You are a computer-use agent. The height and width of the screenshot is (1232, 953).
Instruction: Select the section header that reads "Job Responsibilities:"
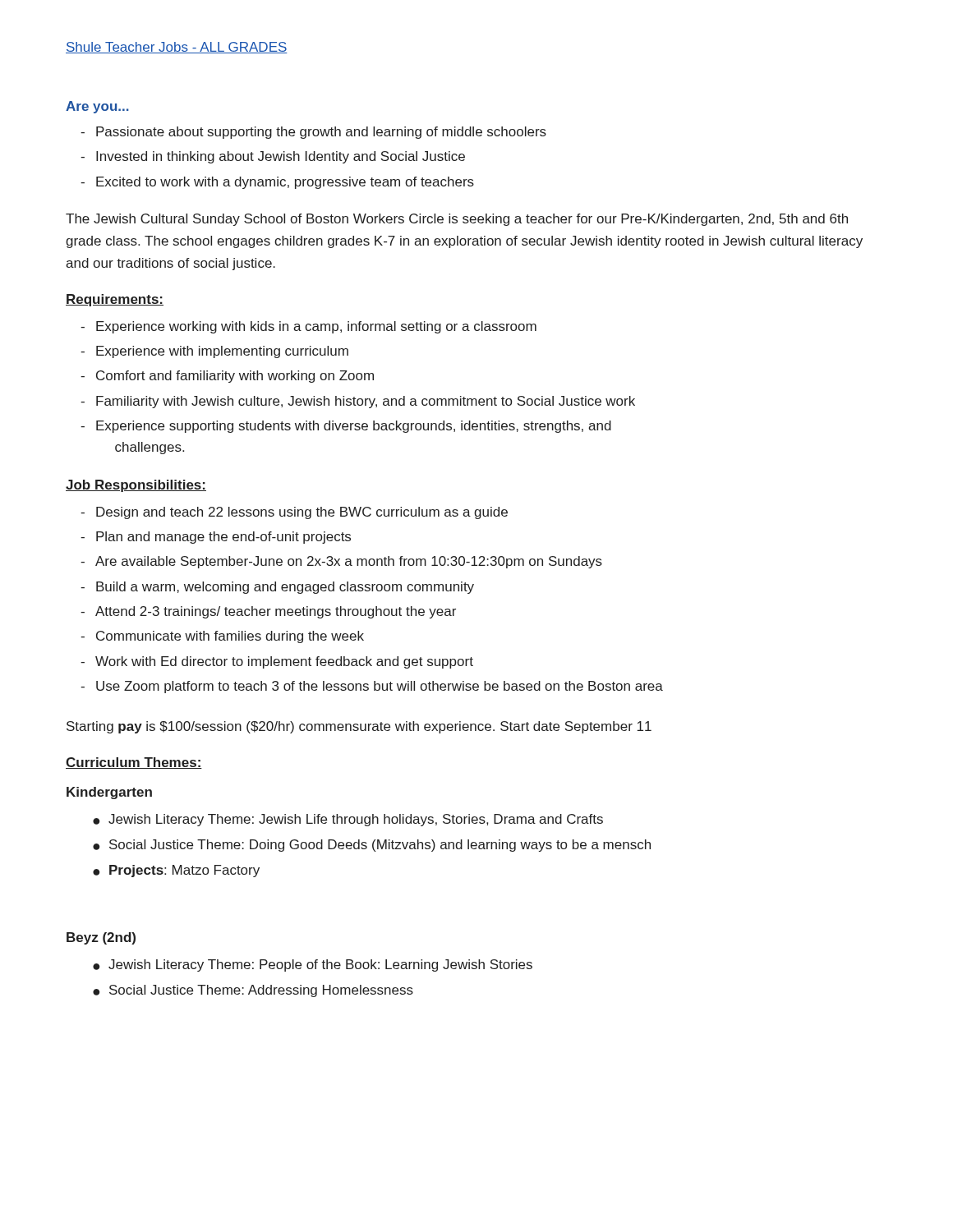click(136, 485)
